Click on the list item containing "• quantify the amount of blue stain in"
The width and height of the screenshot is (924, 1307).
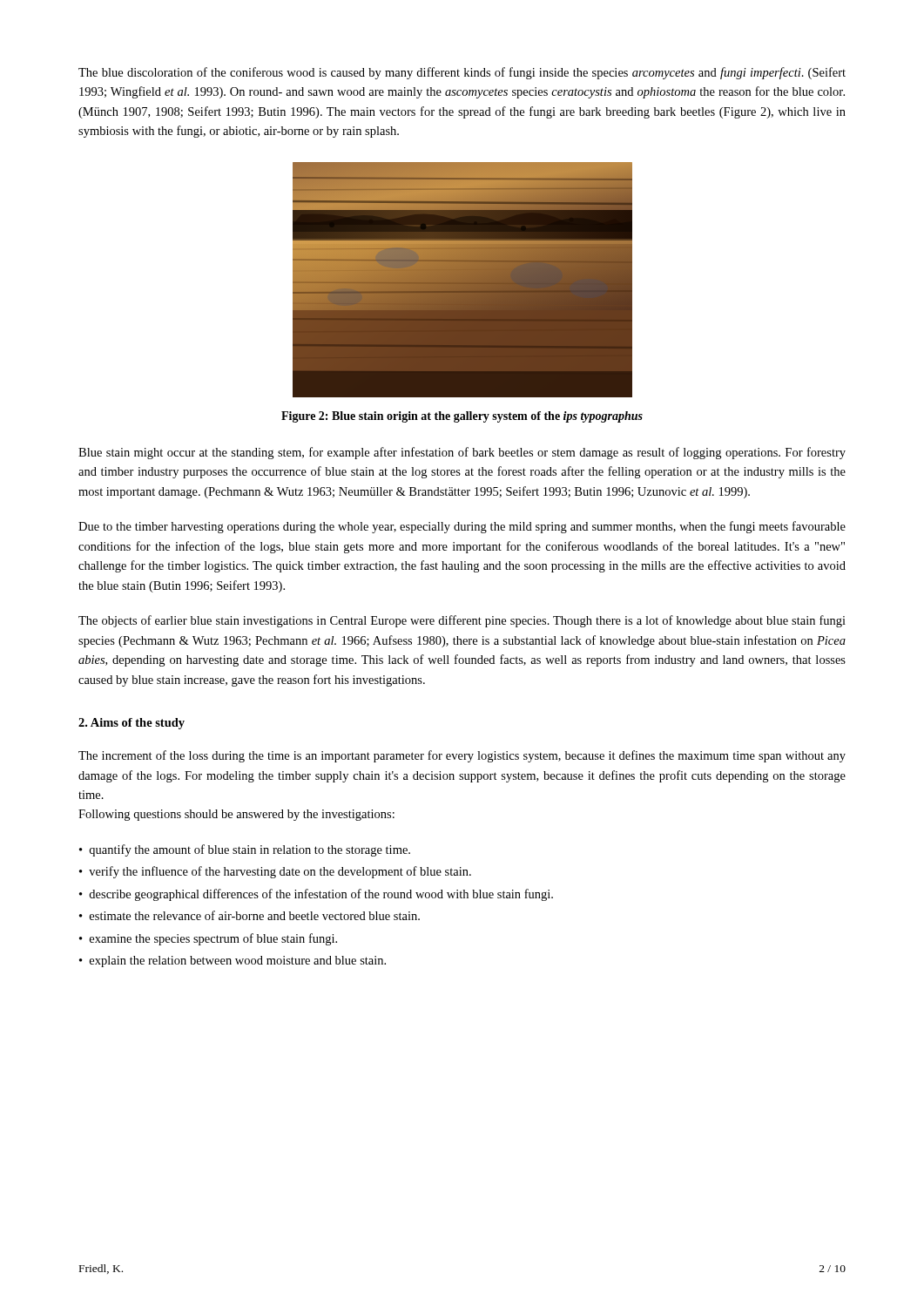coord(245,849)
